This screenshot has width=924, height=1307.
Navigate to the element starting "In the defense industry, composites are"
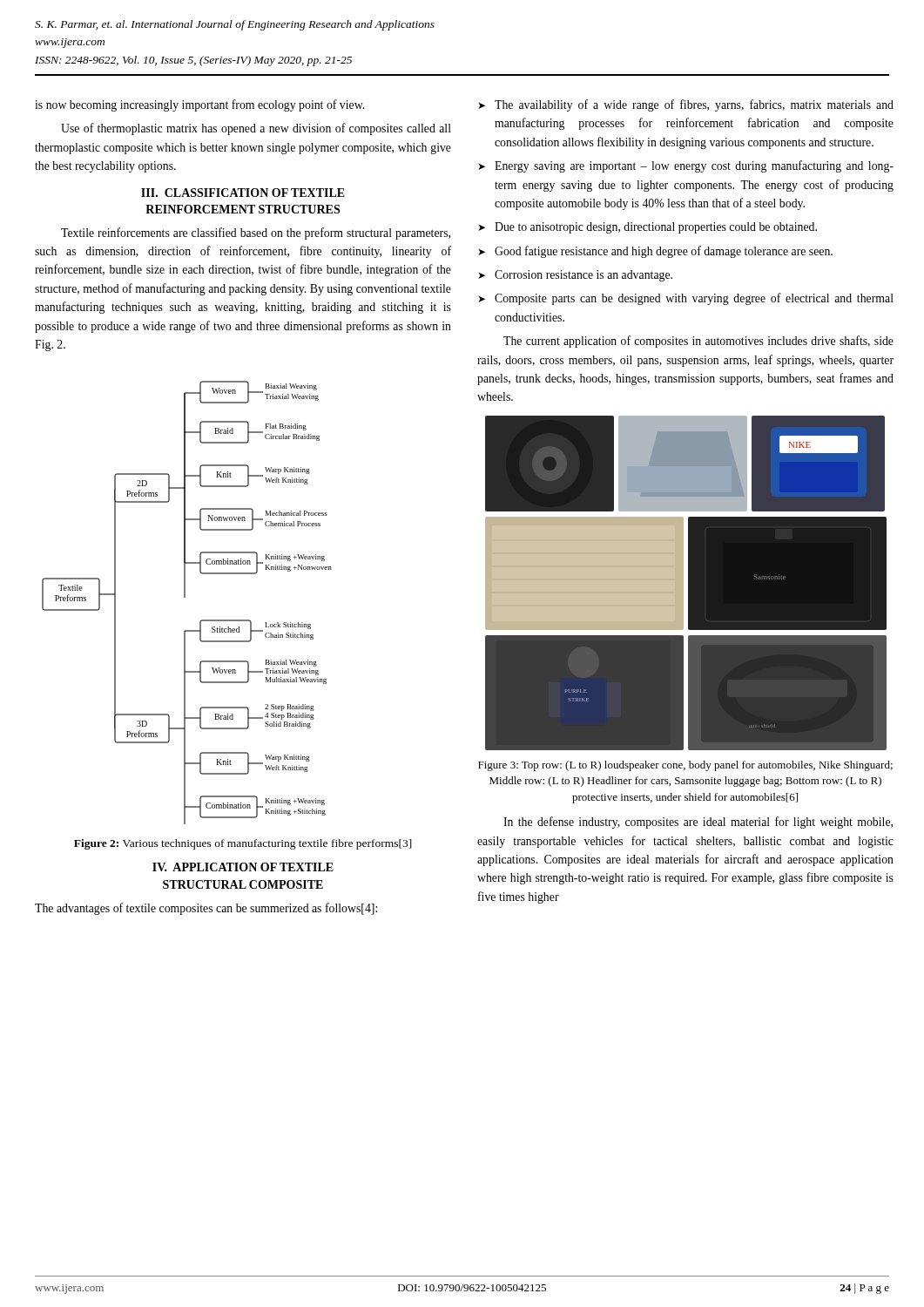click(x=685, y=860)
